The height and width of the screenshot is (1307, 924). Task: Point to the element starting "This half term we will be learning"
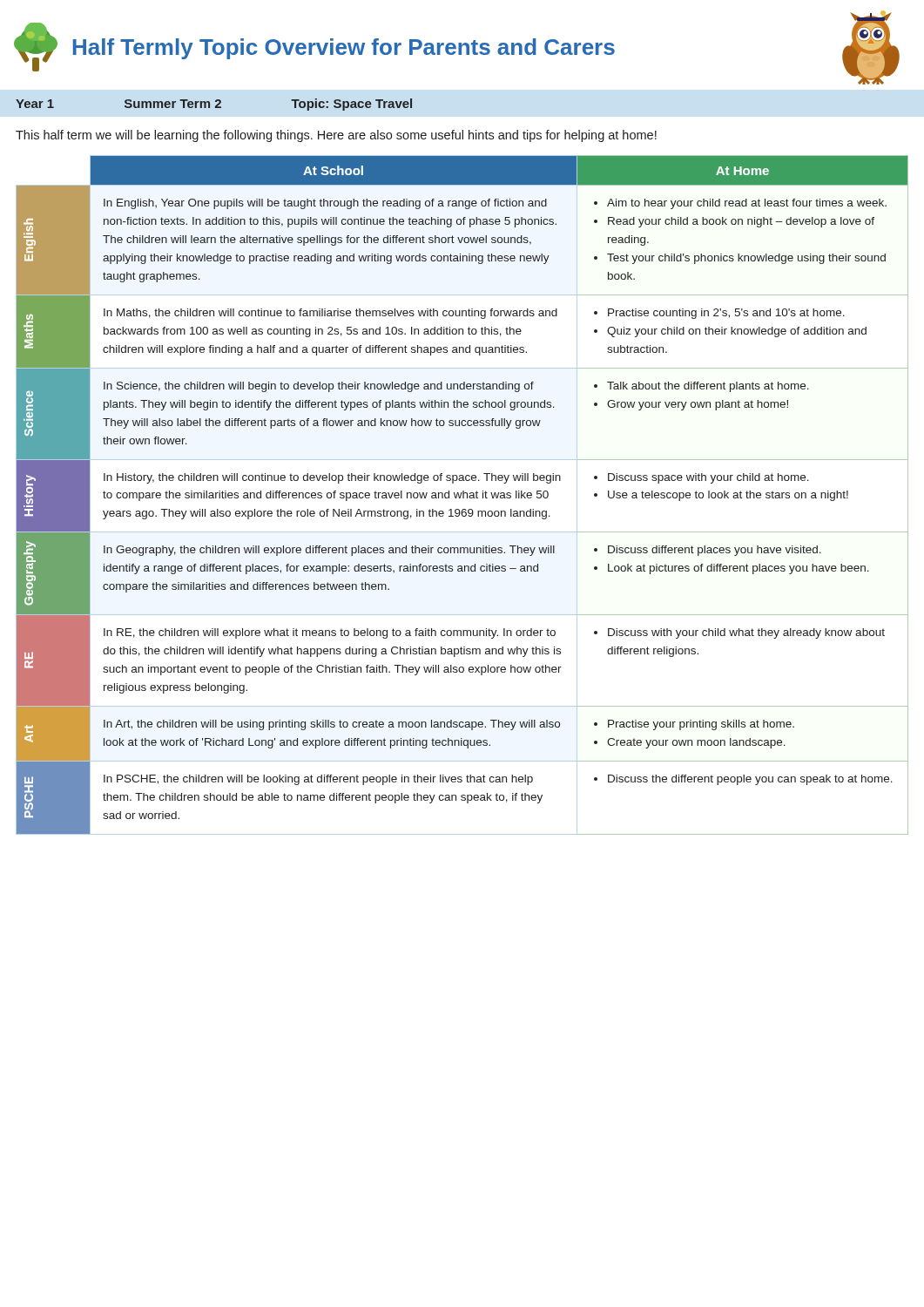point(336,135)
